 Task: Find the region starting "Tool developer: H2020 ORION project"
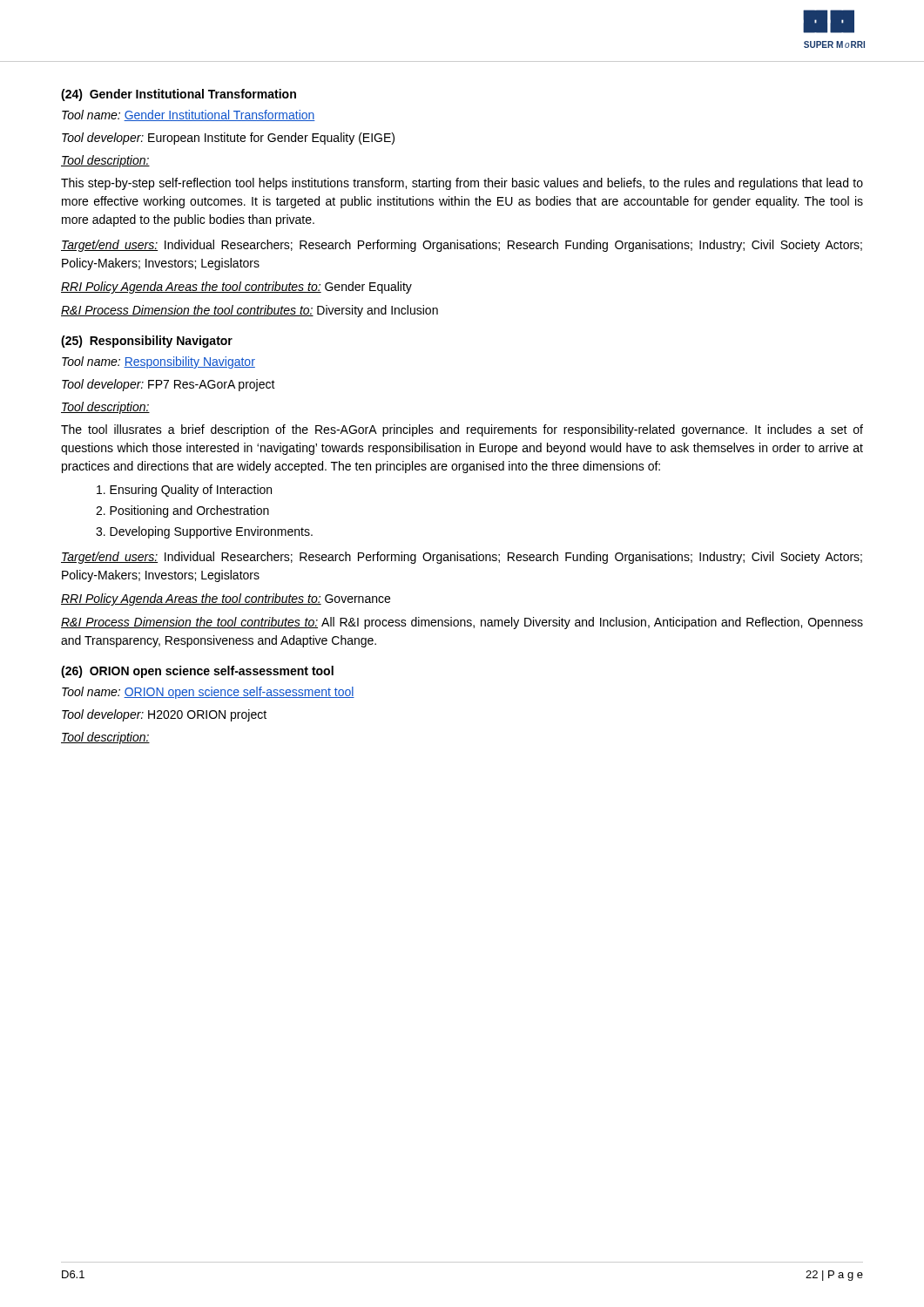coord(164,714)
